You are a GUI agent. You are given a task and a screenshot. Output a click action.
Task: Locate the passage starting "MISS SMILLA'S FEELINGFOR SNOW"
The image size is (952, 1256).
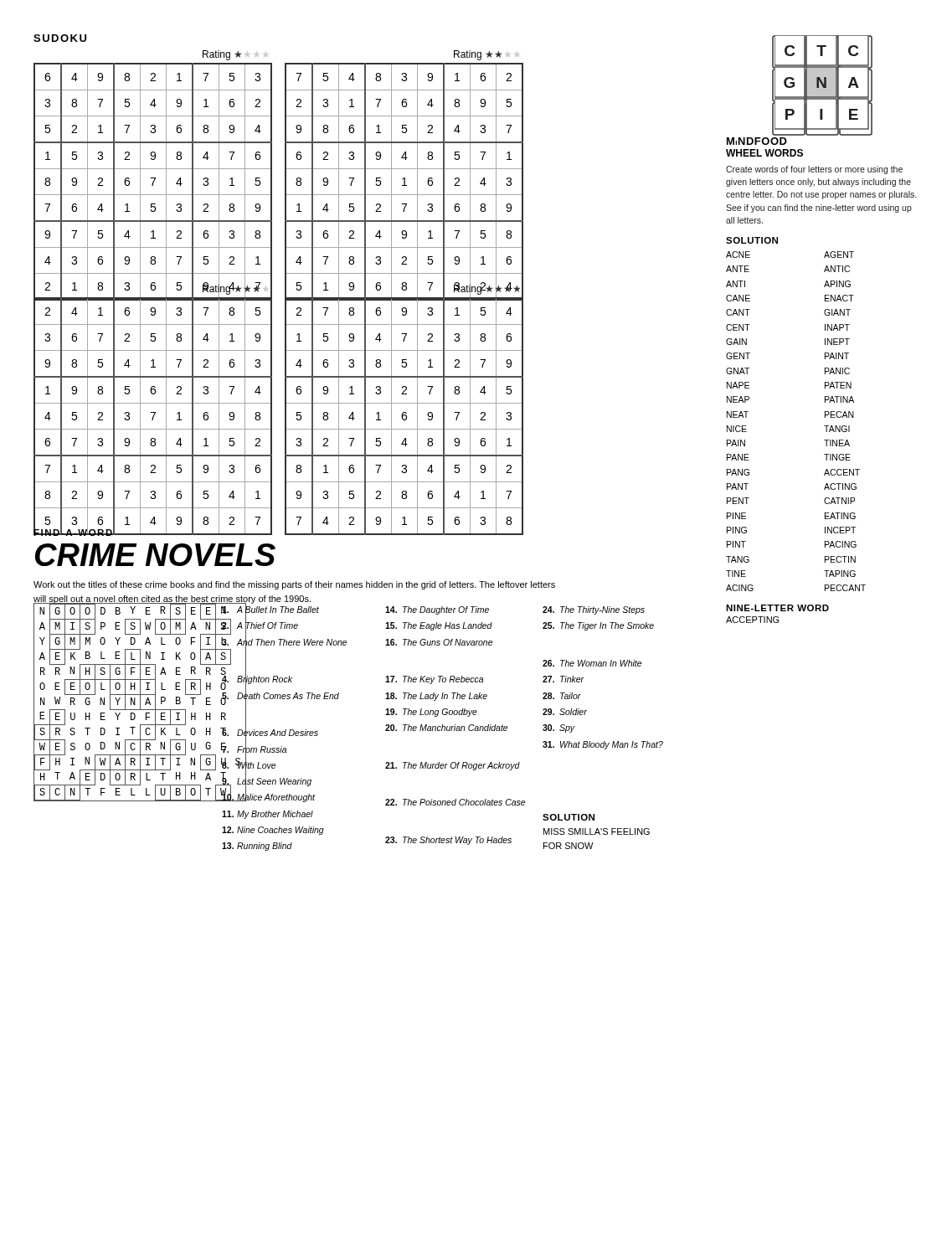[x=596, y=838]
